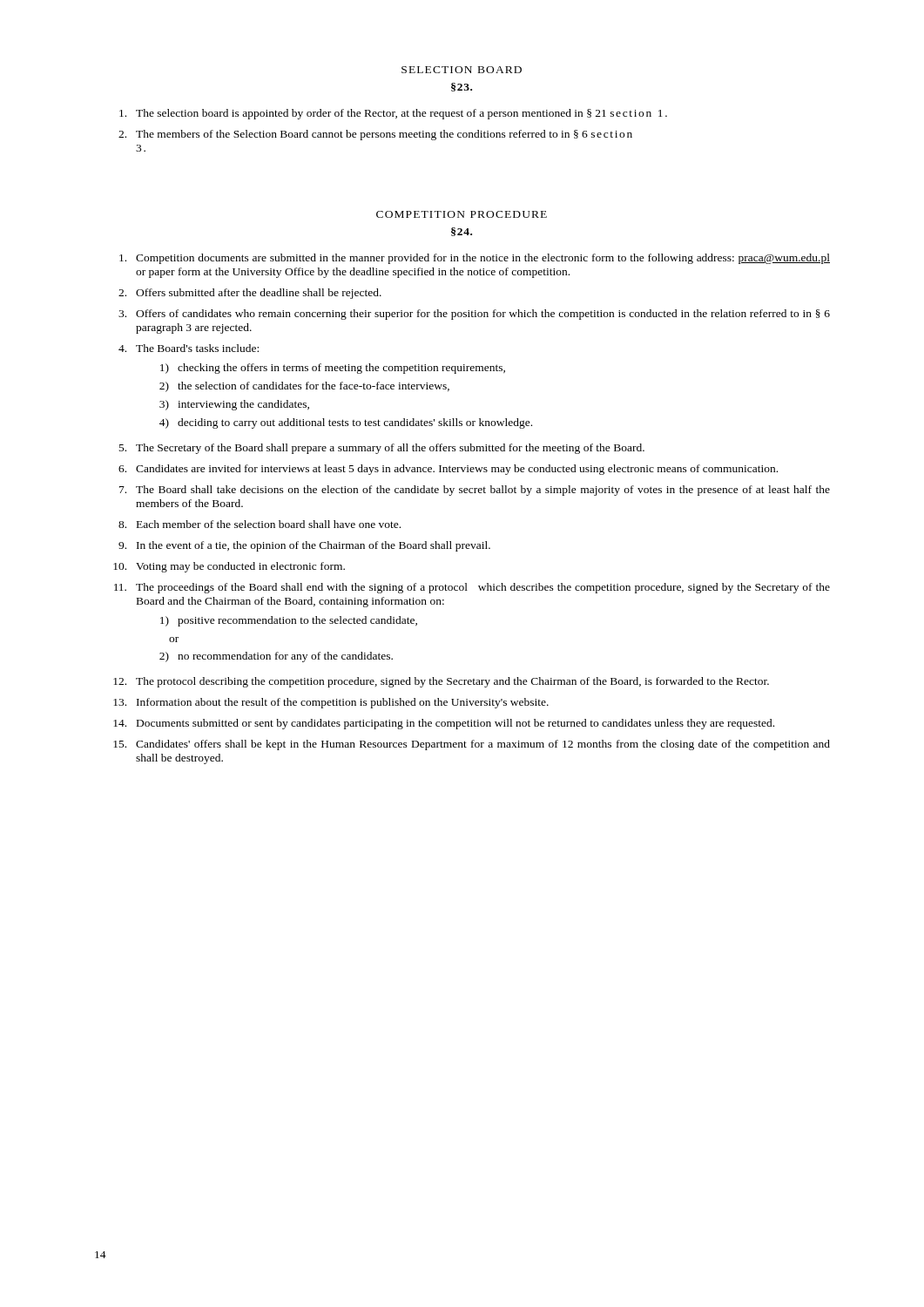Find the block on this page that starts "6. Candidates are invited for interviews"

click(x=462, y=469)
